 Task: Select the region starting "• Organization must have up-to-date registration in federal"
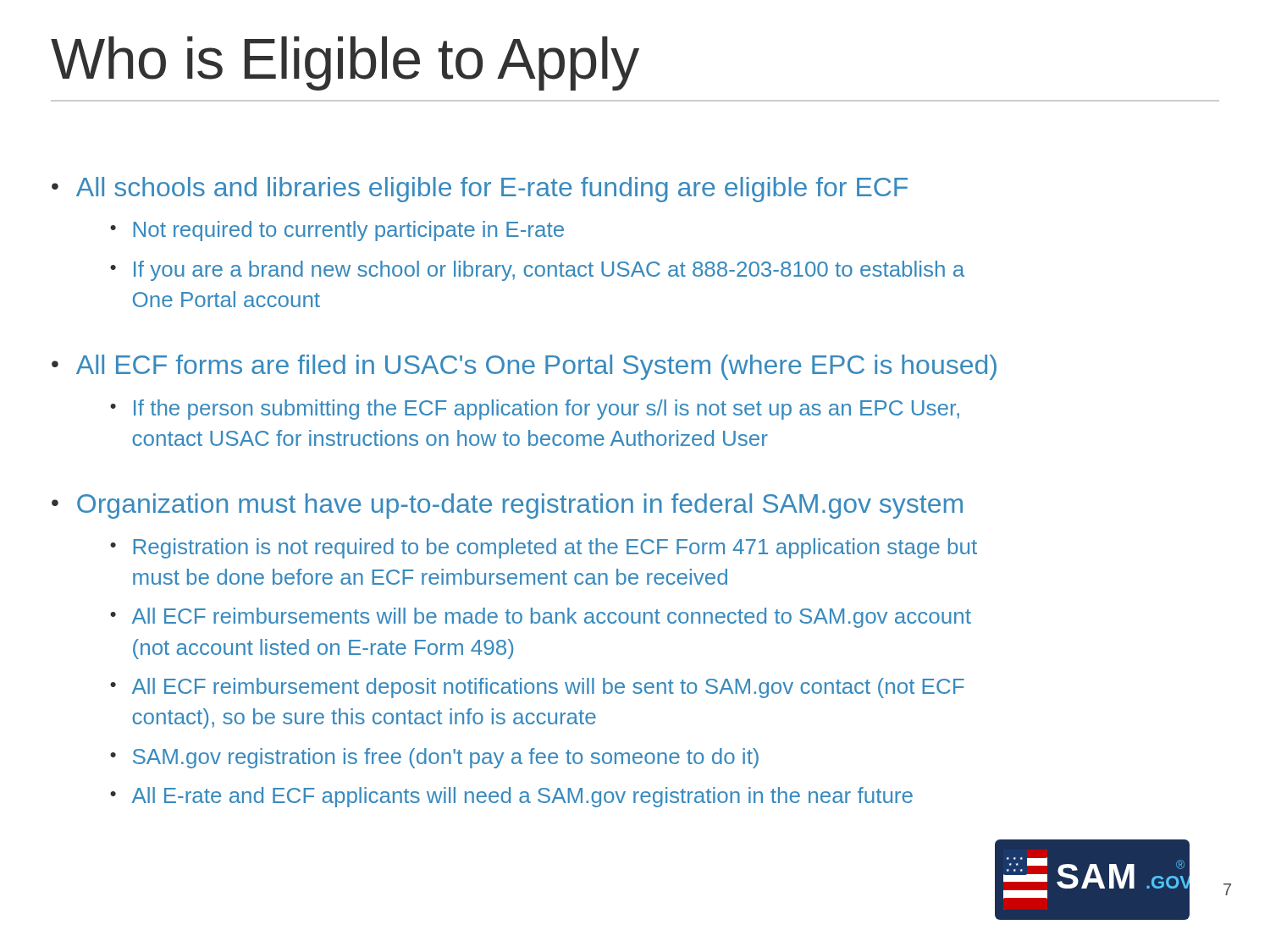tap(514, 653)
